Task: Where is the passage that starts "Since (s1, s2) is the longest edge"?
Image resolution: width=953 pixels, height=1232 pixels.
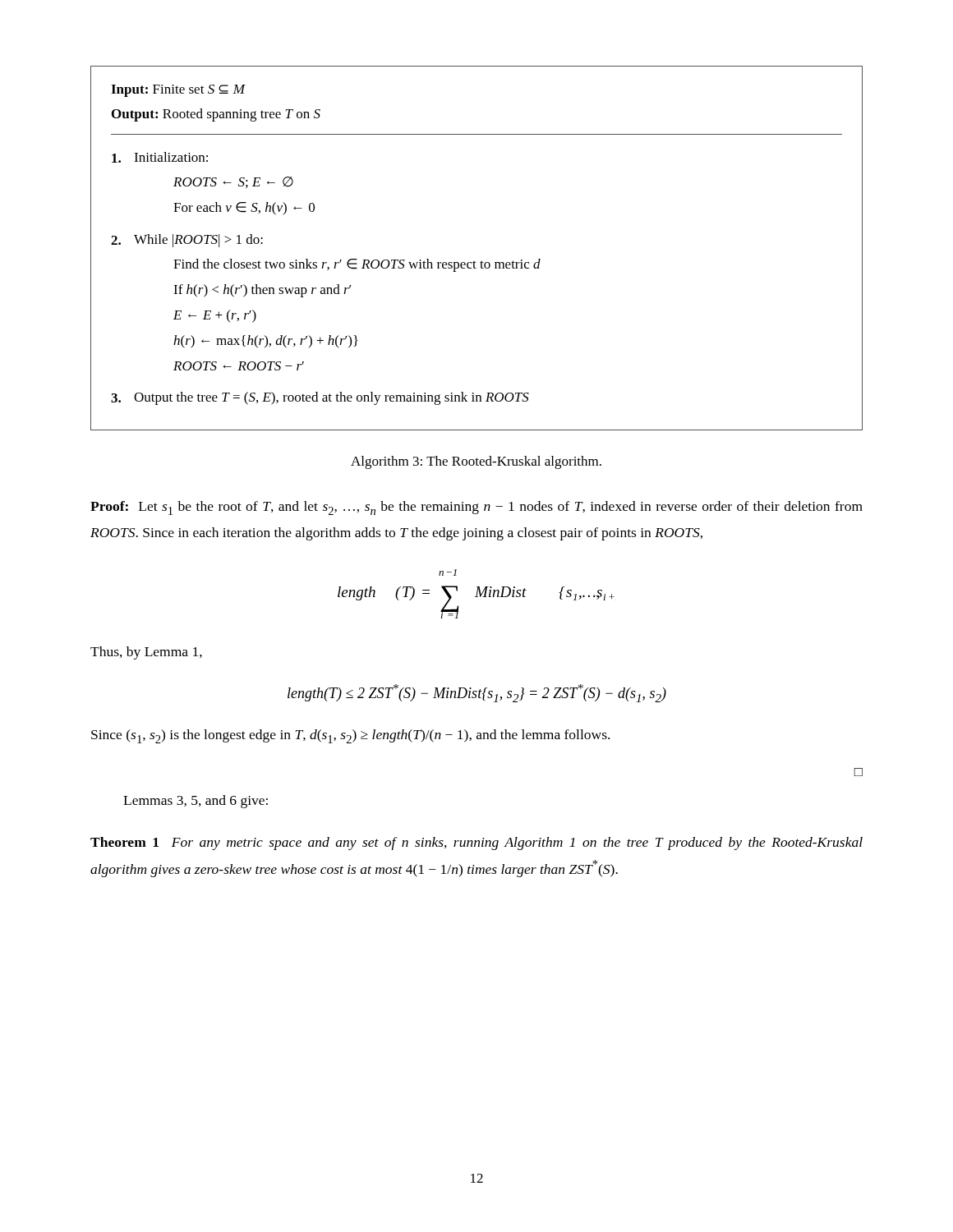Action: [x=351, y=736]
